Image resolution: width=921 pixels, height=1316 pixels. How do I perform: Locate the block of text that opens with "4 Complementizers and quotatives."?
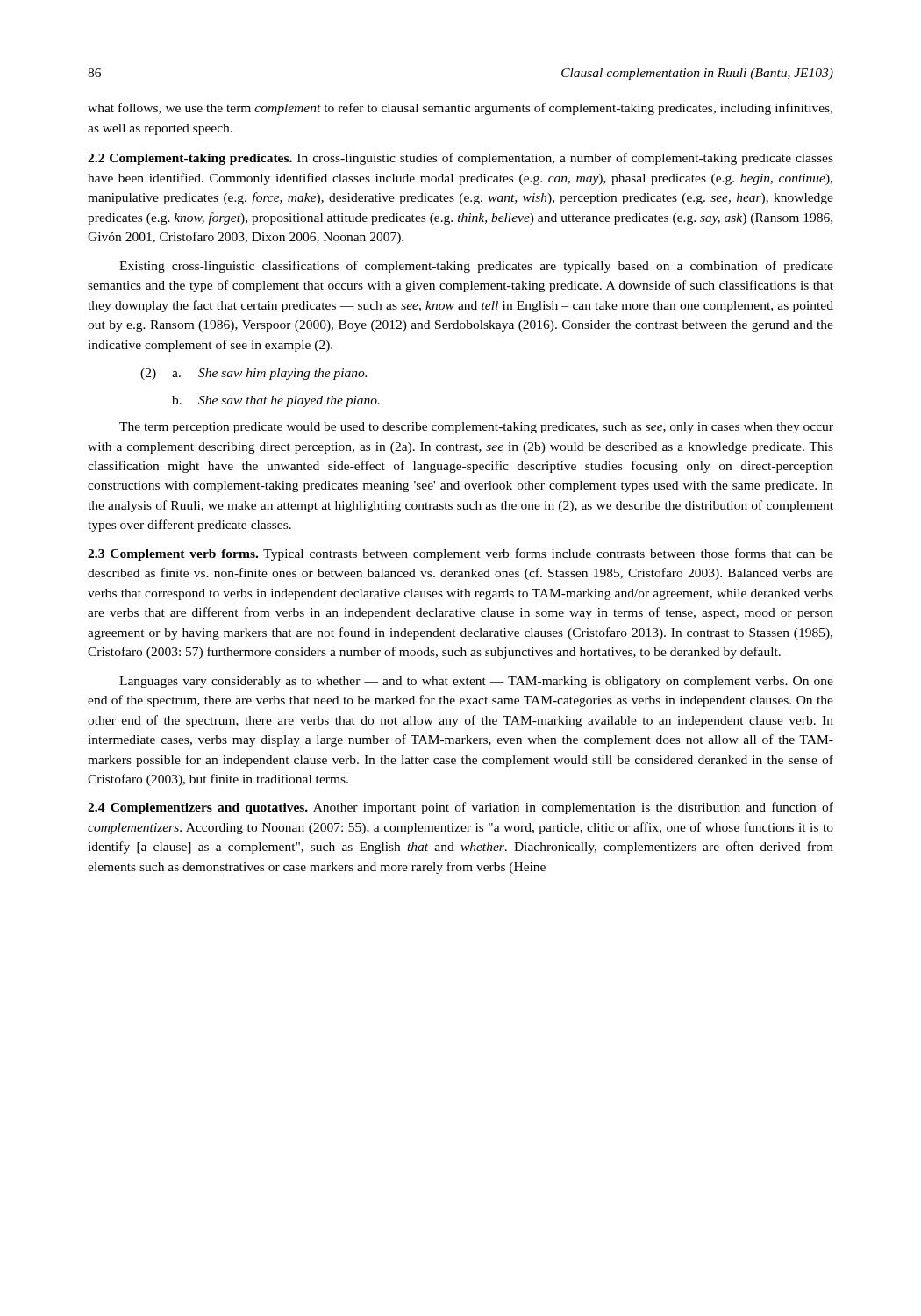coord(460,837)
